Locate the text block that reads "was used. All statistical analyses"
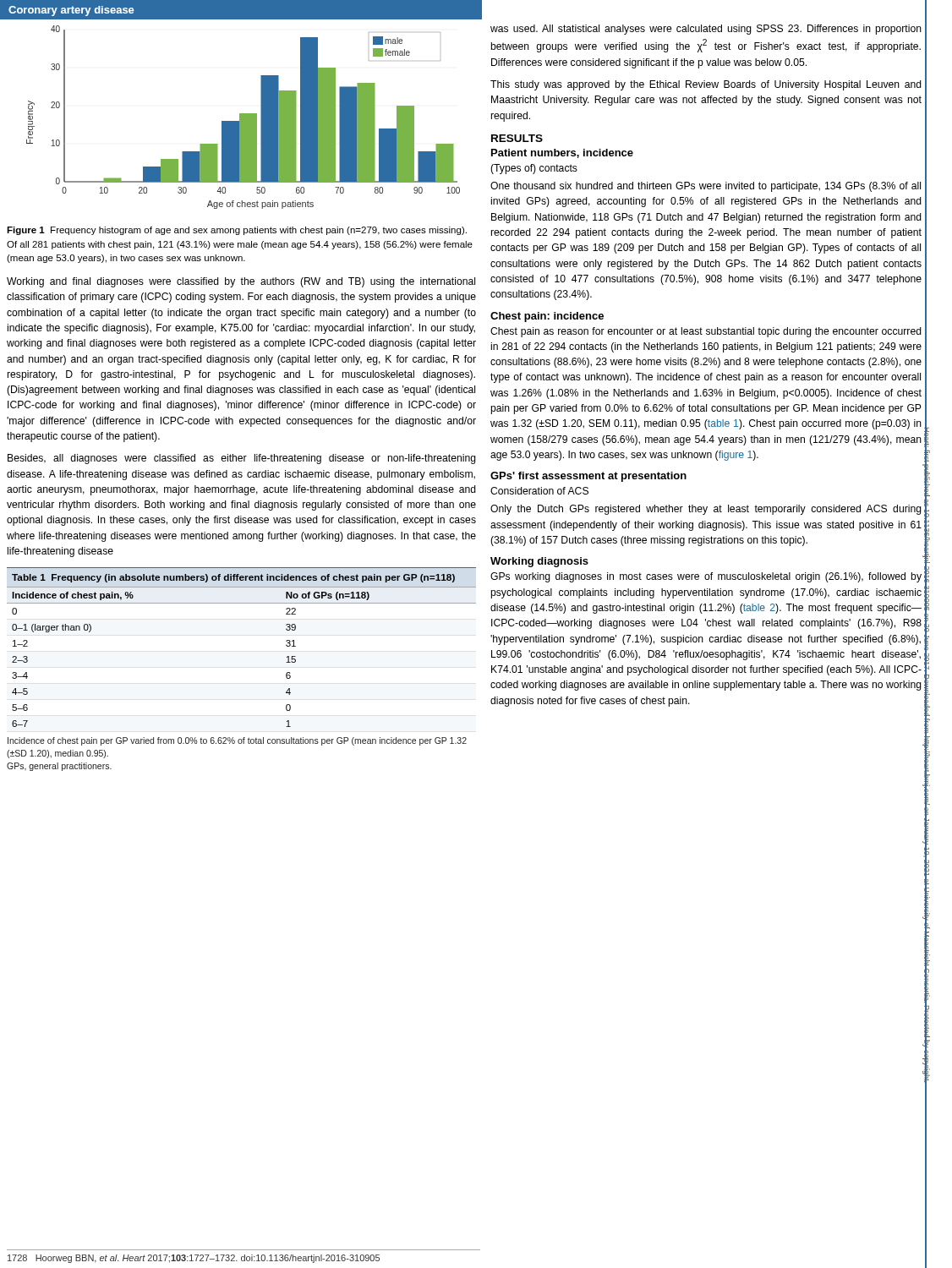This screenshot has height=1268, width=952. (x=706, y=46)
